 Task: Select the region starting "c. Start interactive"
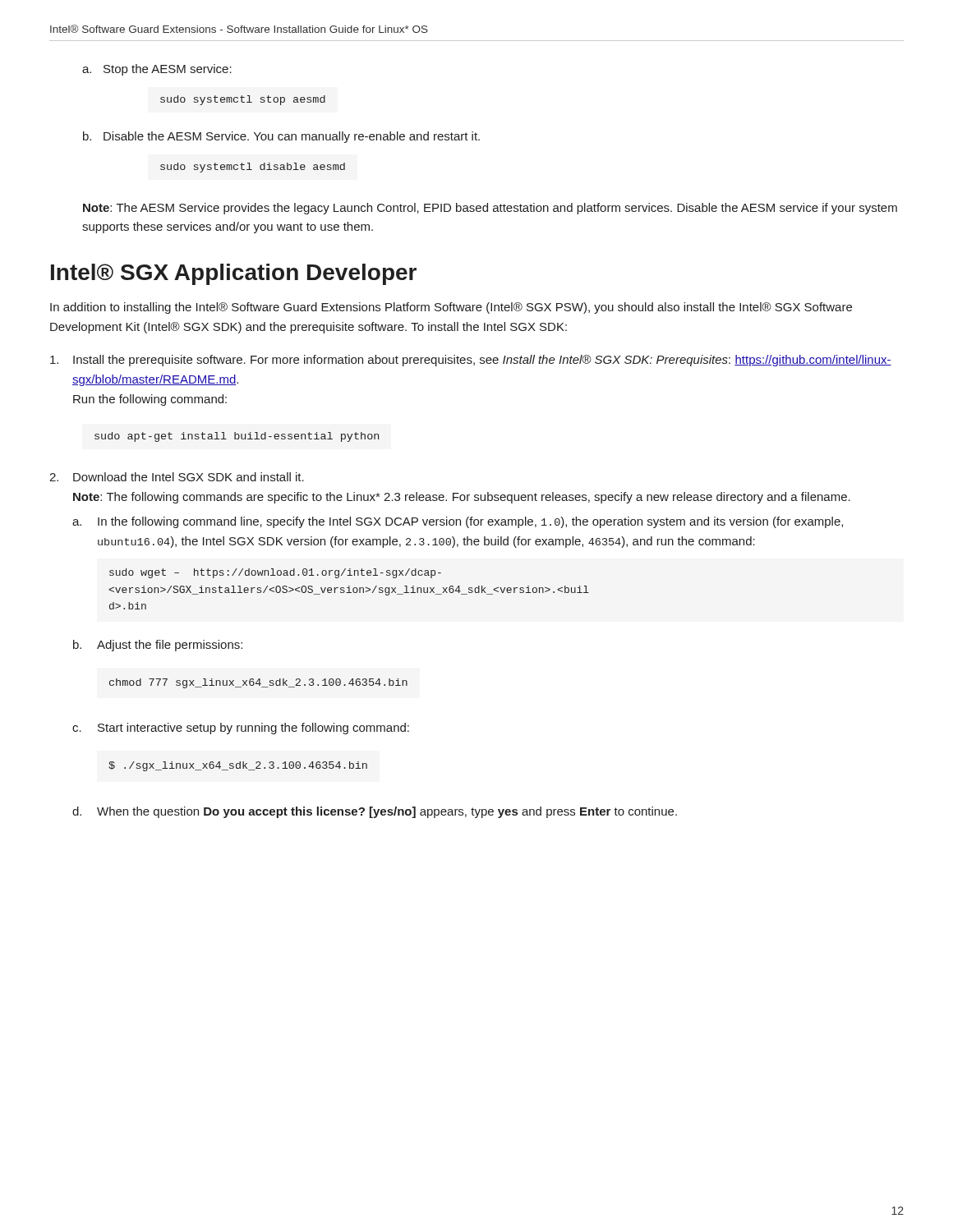[x=241, y=729]
